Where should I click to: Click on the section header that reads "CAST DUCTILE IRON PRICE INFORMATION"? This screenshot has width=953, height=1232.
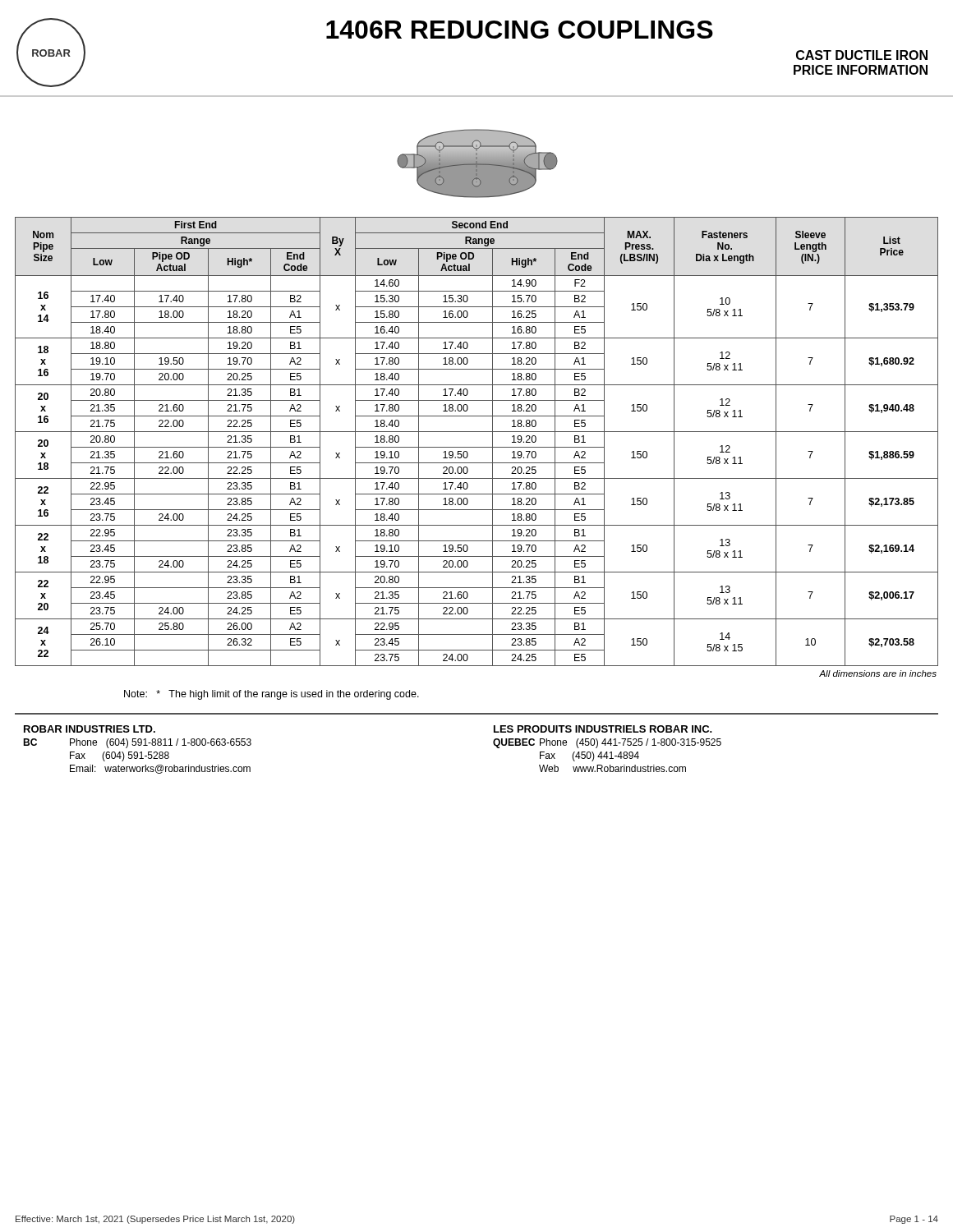(x=862, y=55)
